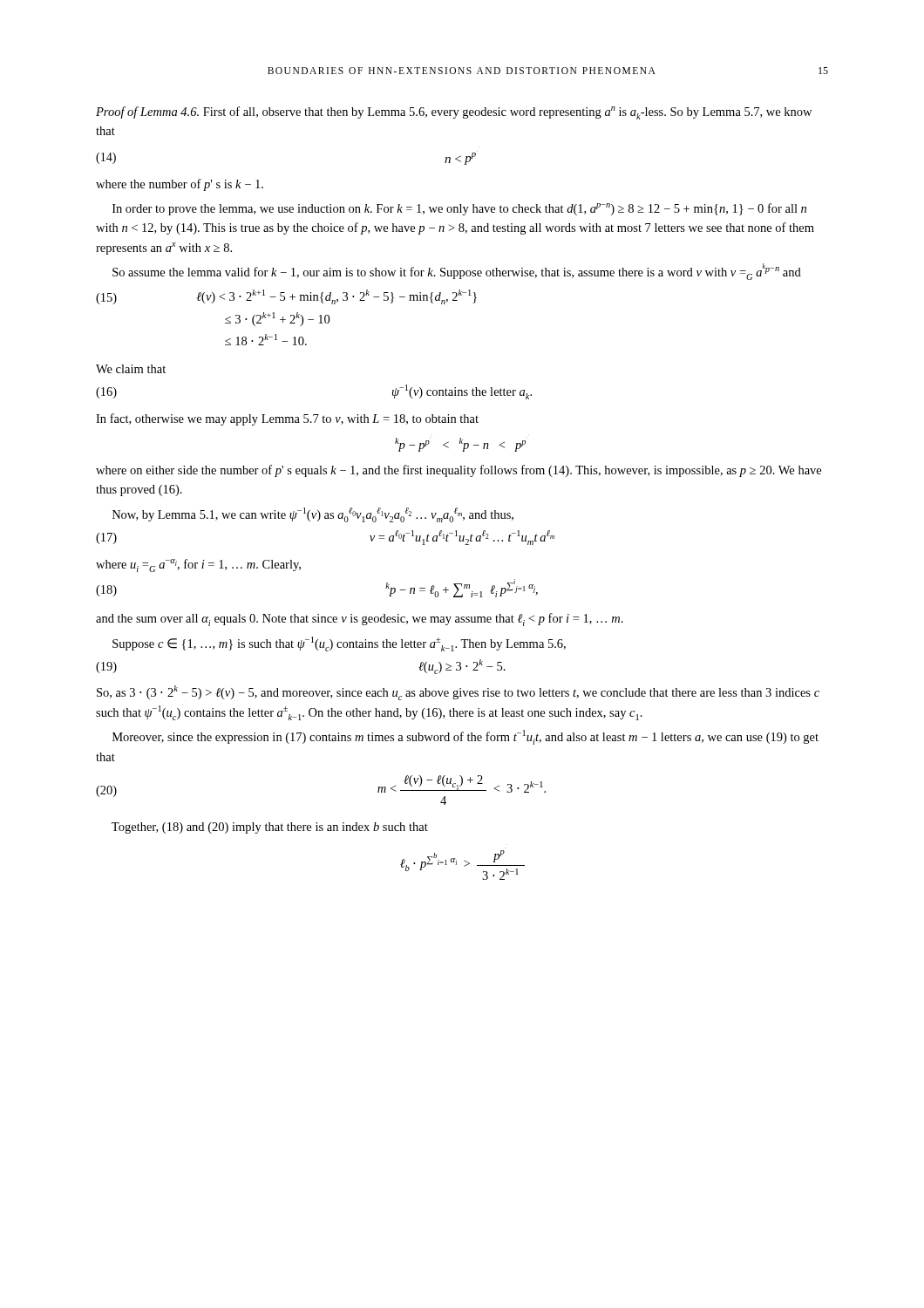Navigate to the passage starting "So, as 3 ⋅"
Viewport: 924px width, 1308px height.
coord(458,703)
